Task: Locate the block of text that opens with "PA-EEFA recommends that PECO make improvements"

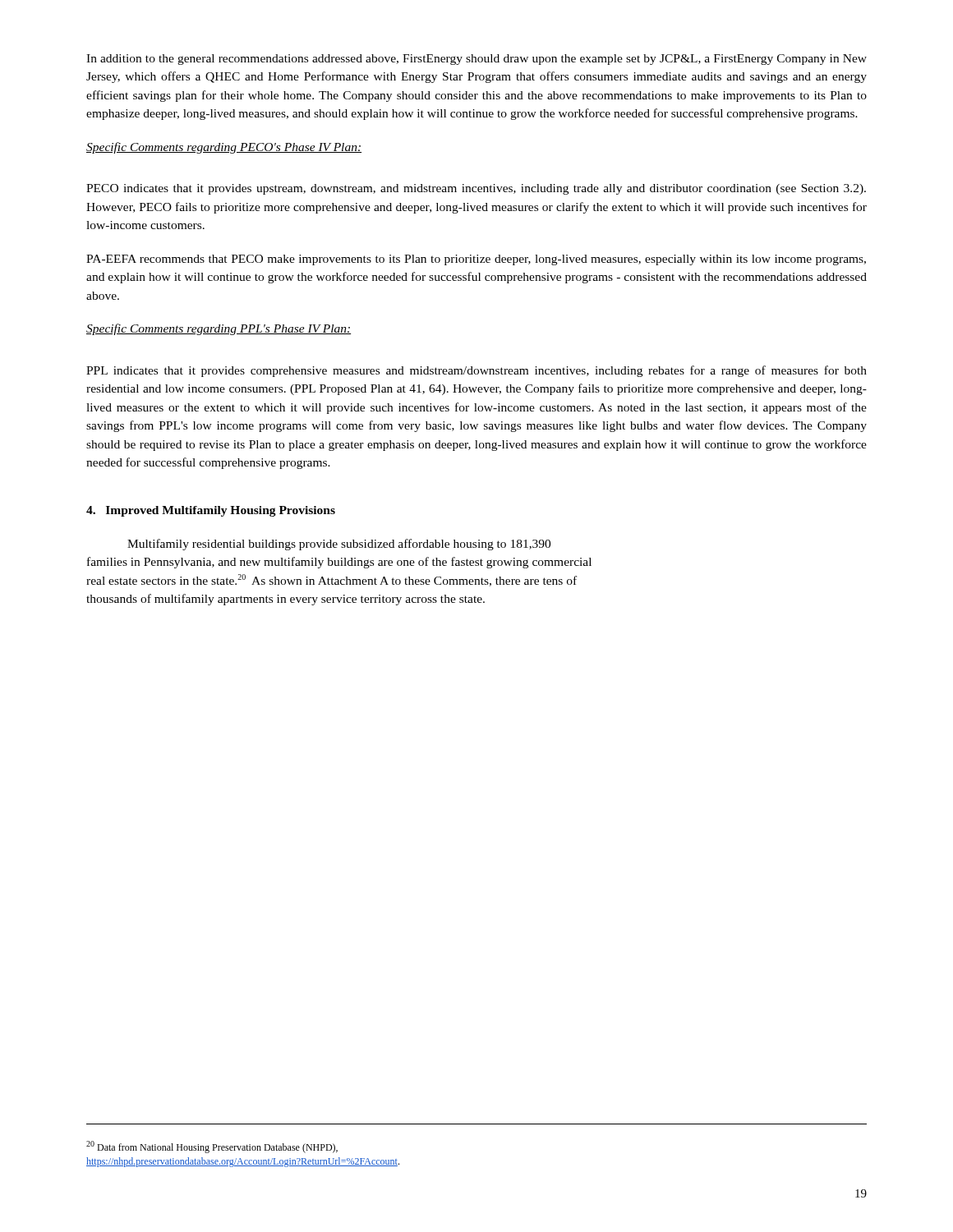Action: click(x=476, y=277)
